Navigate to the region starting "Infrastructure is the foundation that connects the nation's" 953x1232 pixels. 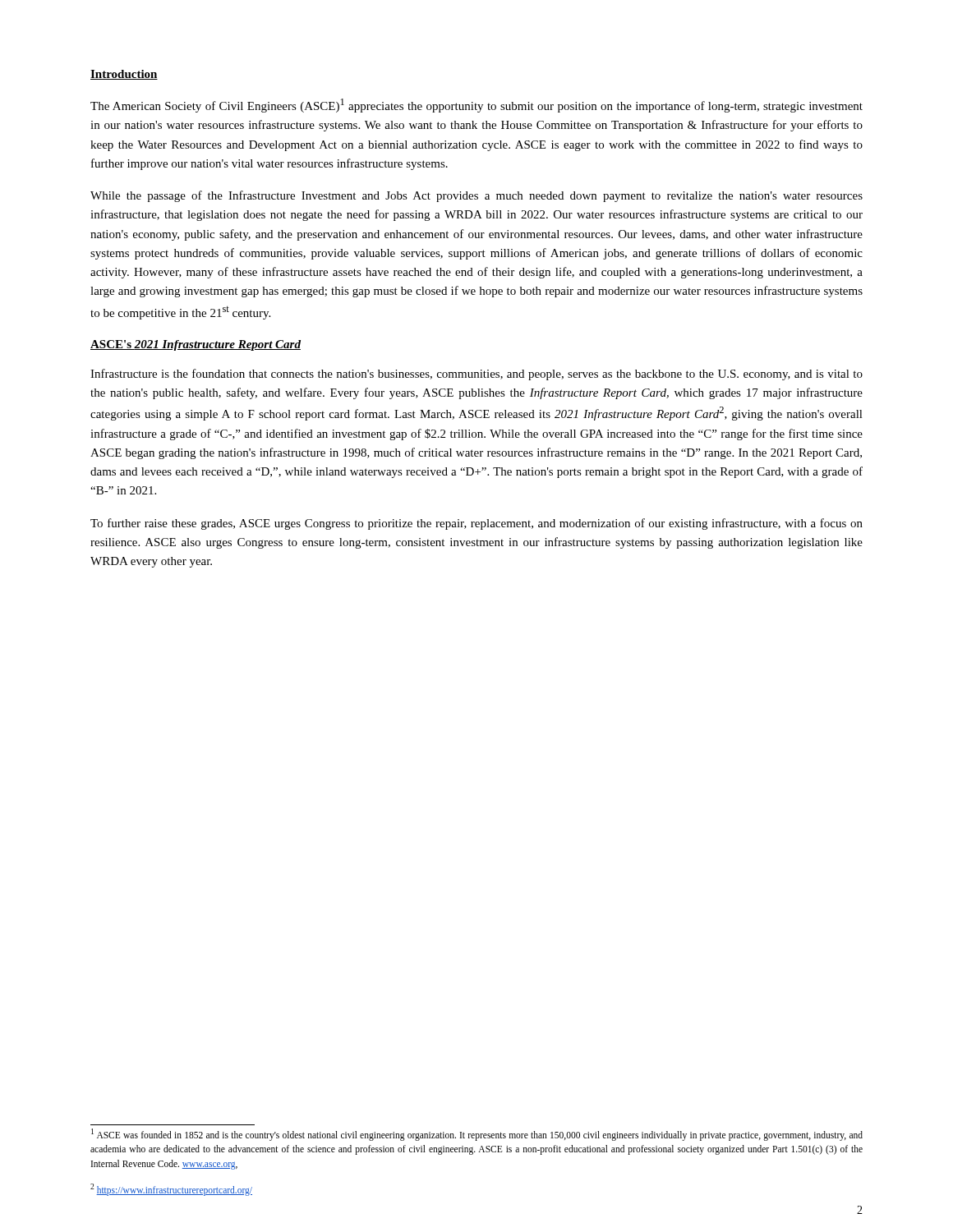[x=476, y=432]
